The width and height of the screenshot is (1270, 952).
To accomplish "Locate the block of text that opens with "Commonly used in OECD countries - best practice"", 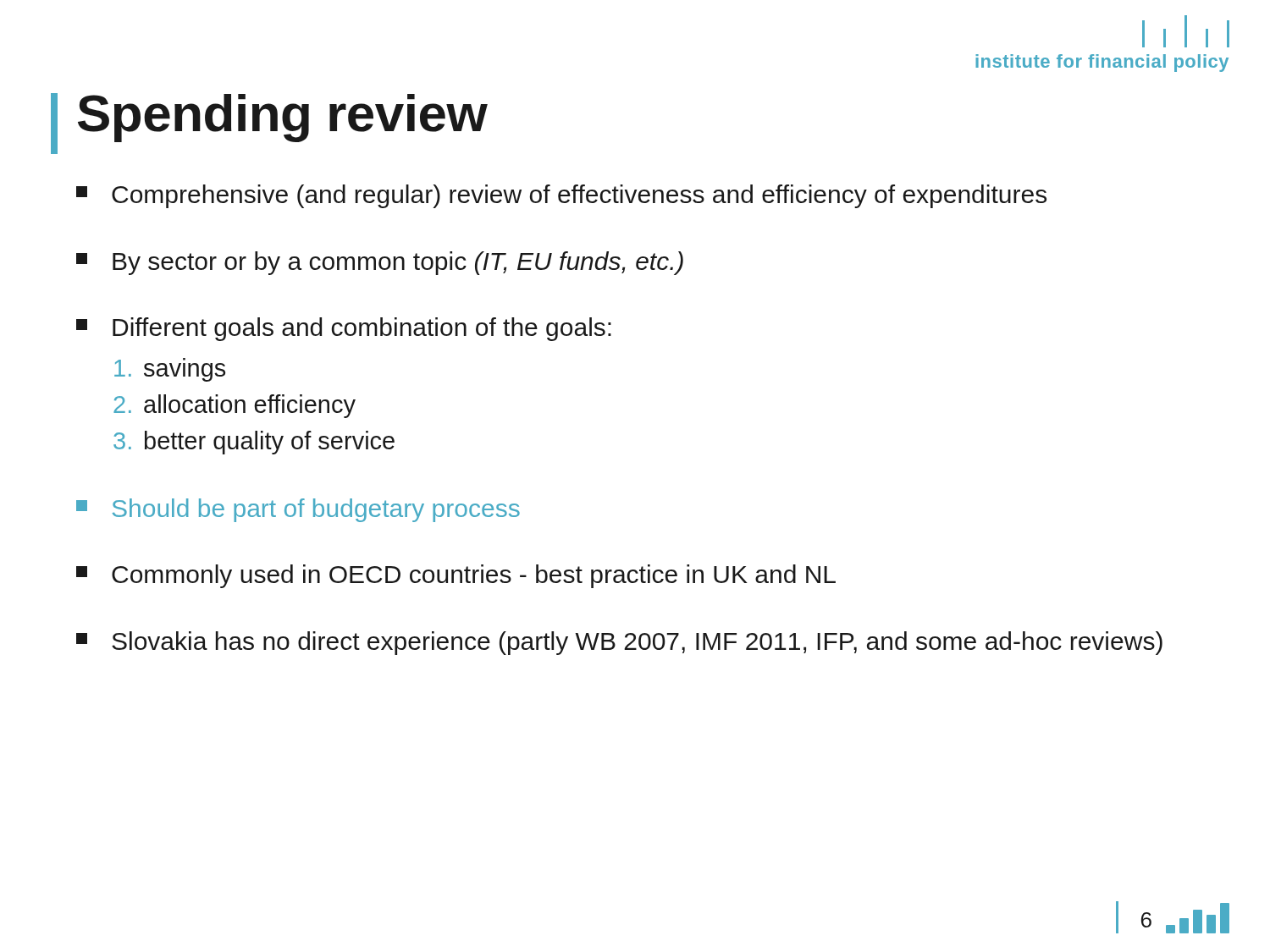I will (648, 575).
